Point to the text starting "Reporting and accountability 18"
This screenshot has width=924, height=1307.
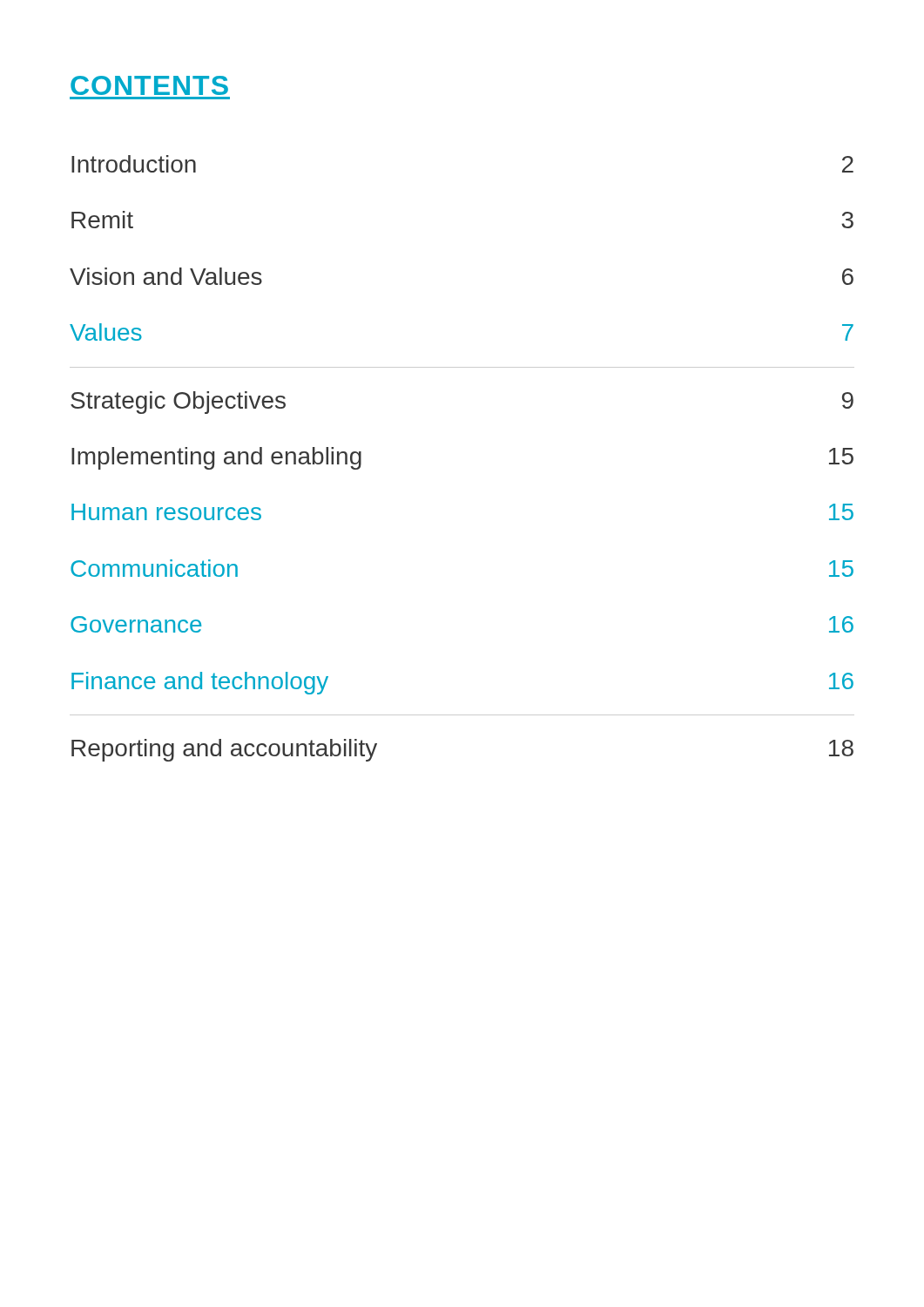(x=213, y=752)
